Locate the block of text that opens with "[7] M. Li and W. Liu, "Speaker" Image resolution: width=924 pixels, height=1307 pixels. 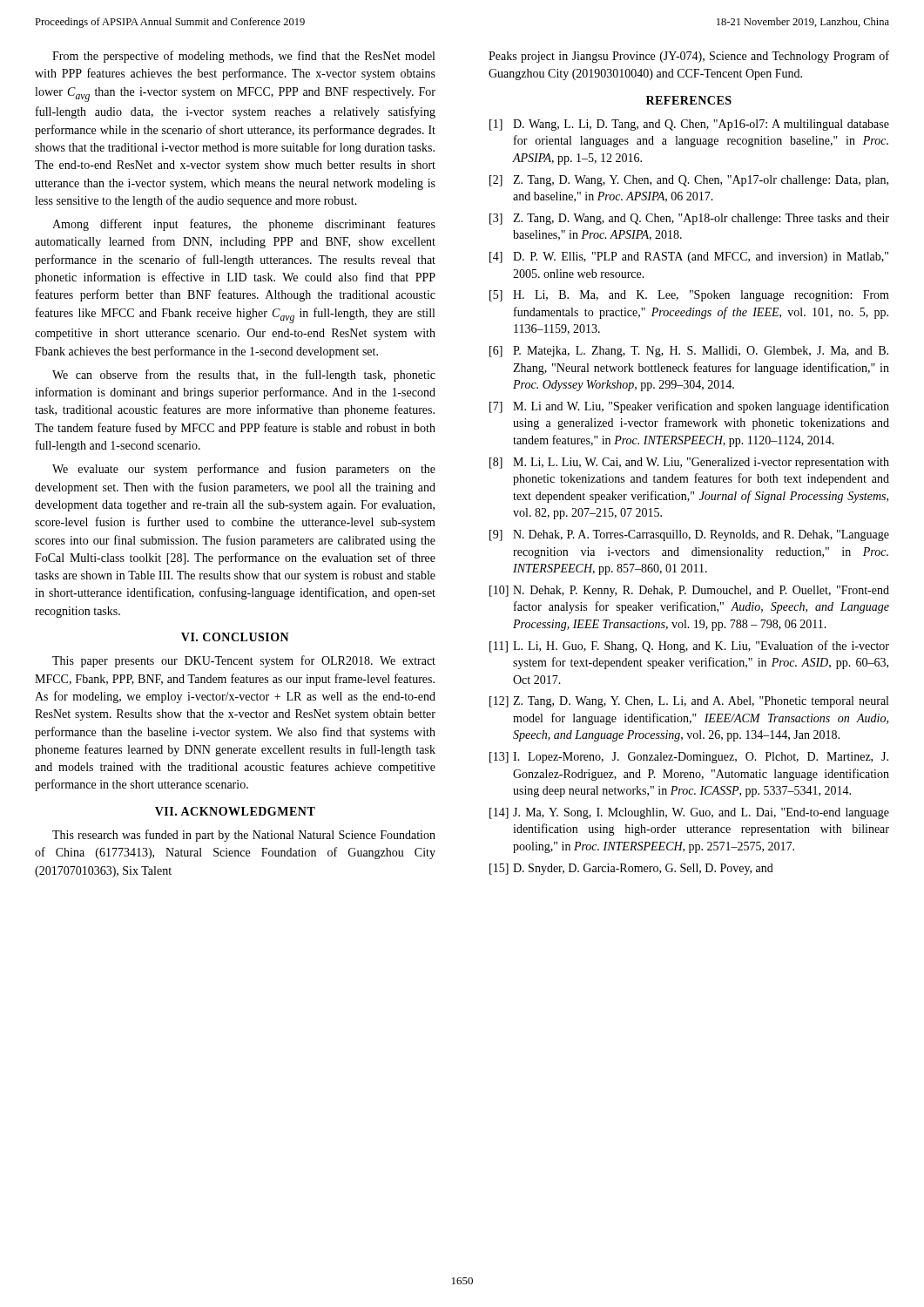[689, 424]
